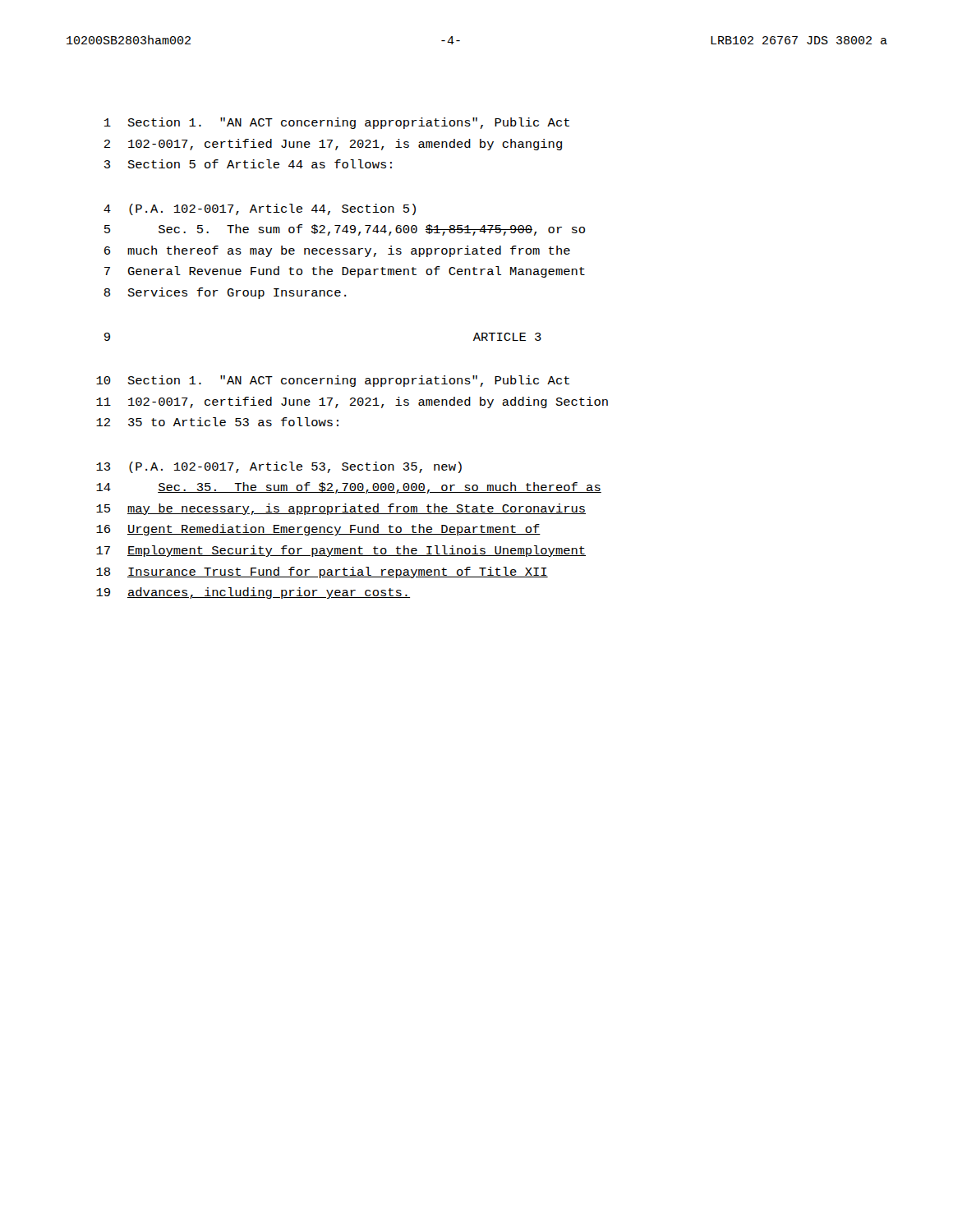Find the text block starting "14 Sec. 35."

[x=476, y=541]
